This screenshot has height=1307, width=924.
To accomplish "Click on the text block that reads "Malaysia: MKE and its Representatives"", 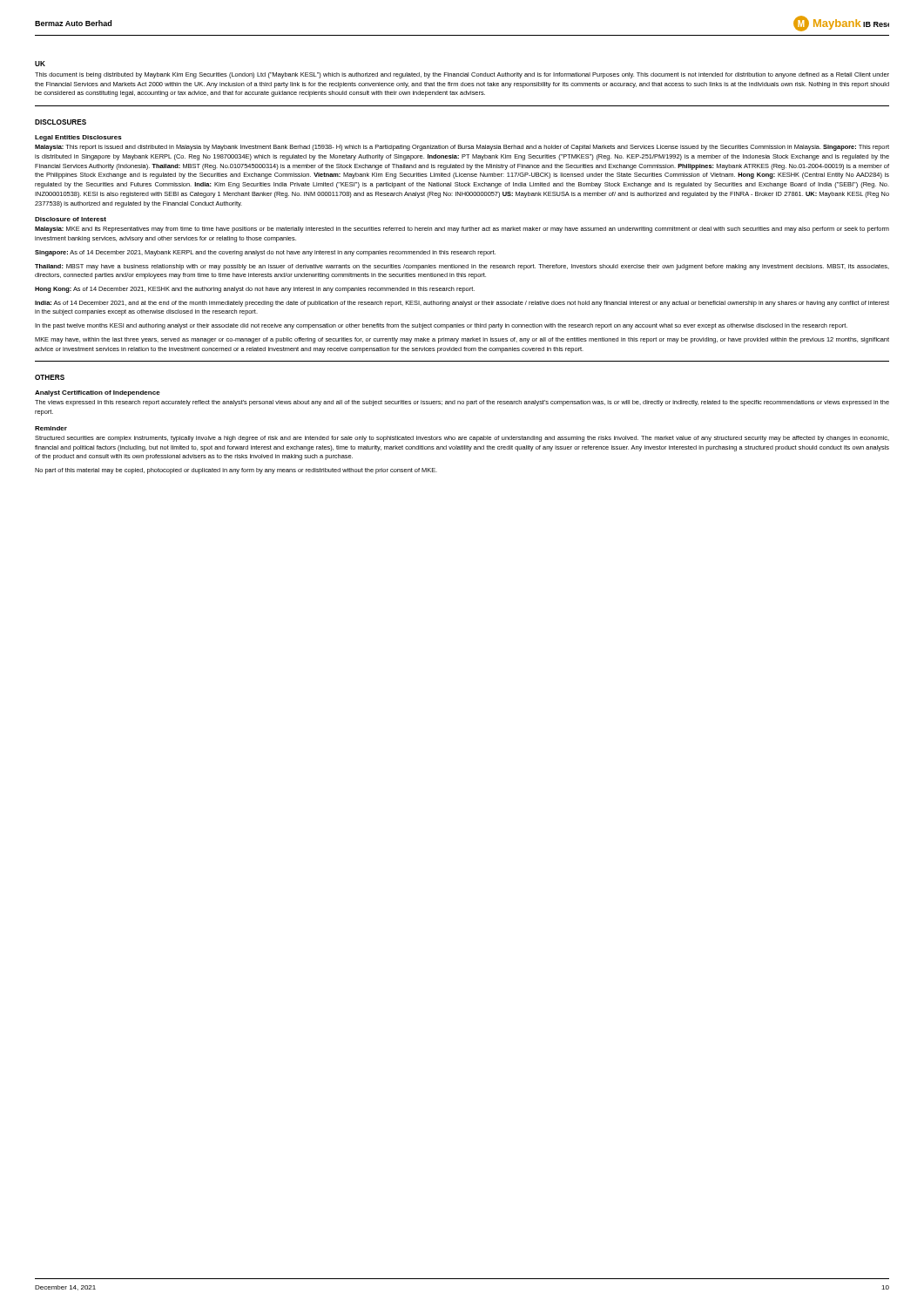I will (x=462, y=234).
